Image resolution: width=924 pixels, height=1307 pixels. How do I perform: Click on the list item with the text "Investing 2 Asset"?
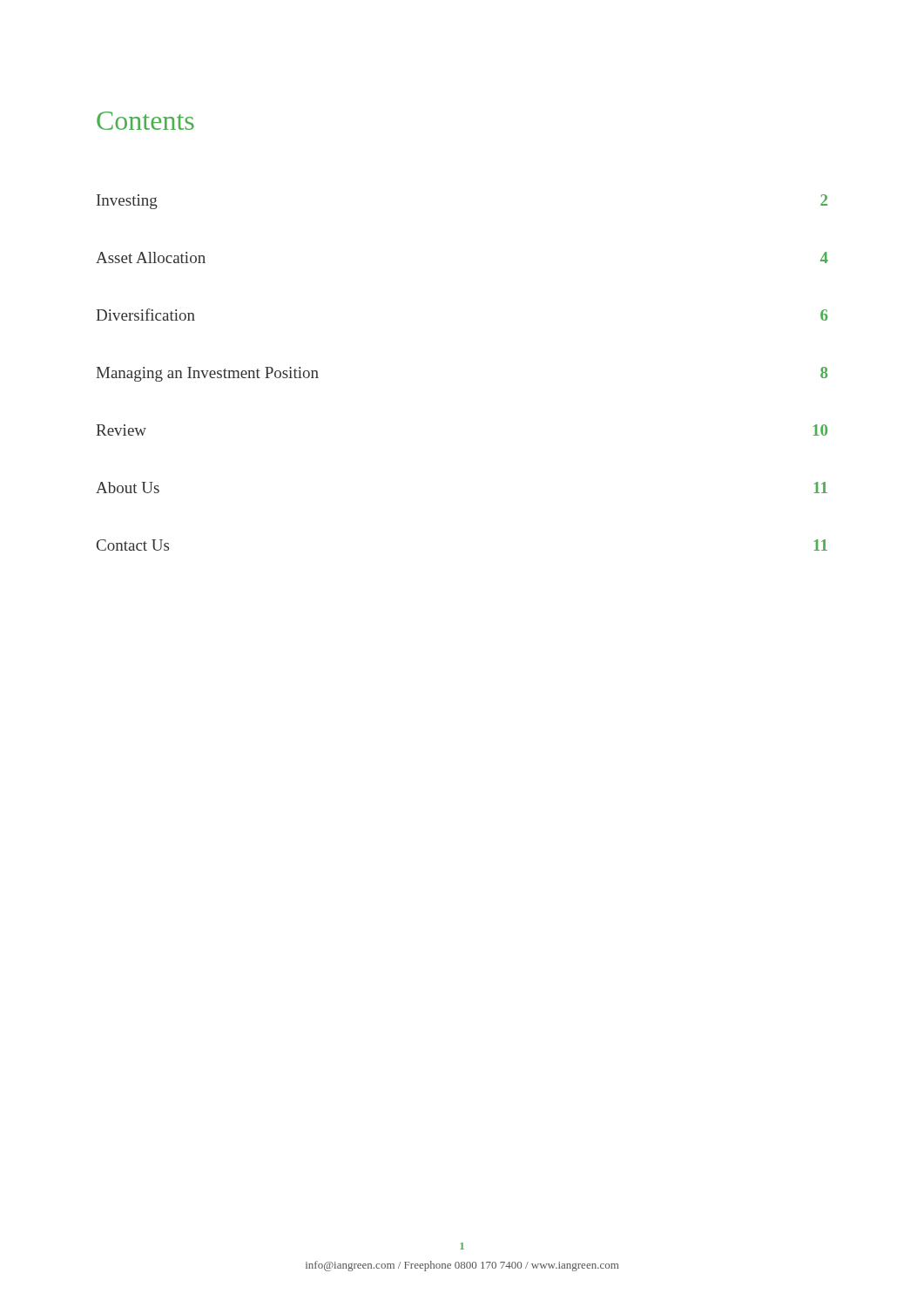click(x=121, y=202)
